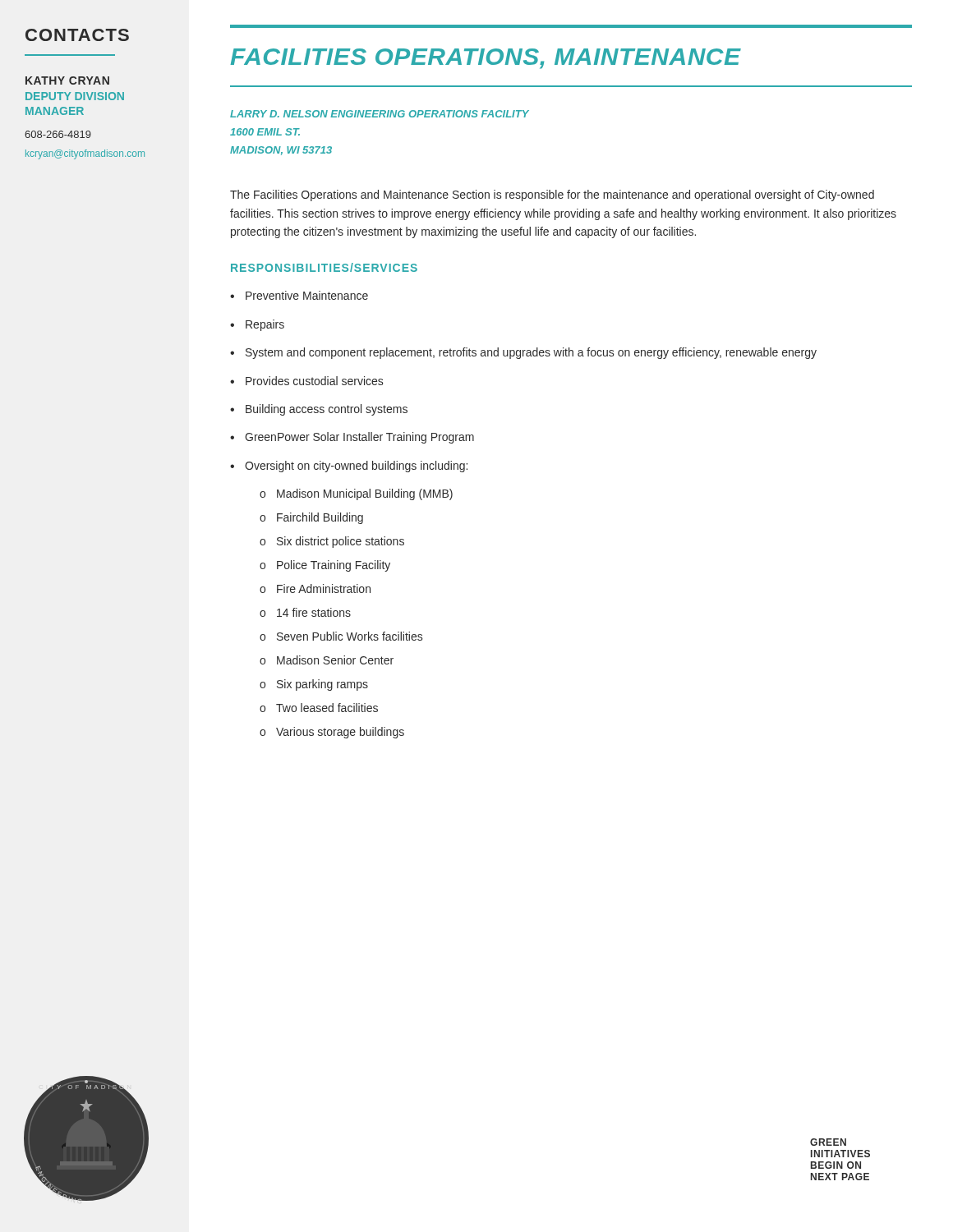The width and height of the screenshot is (953, 1232).
Task: Select the region starting "o Seven Public Works"
Action: click(x=341, y=636)
